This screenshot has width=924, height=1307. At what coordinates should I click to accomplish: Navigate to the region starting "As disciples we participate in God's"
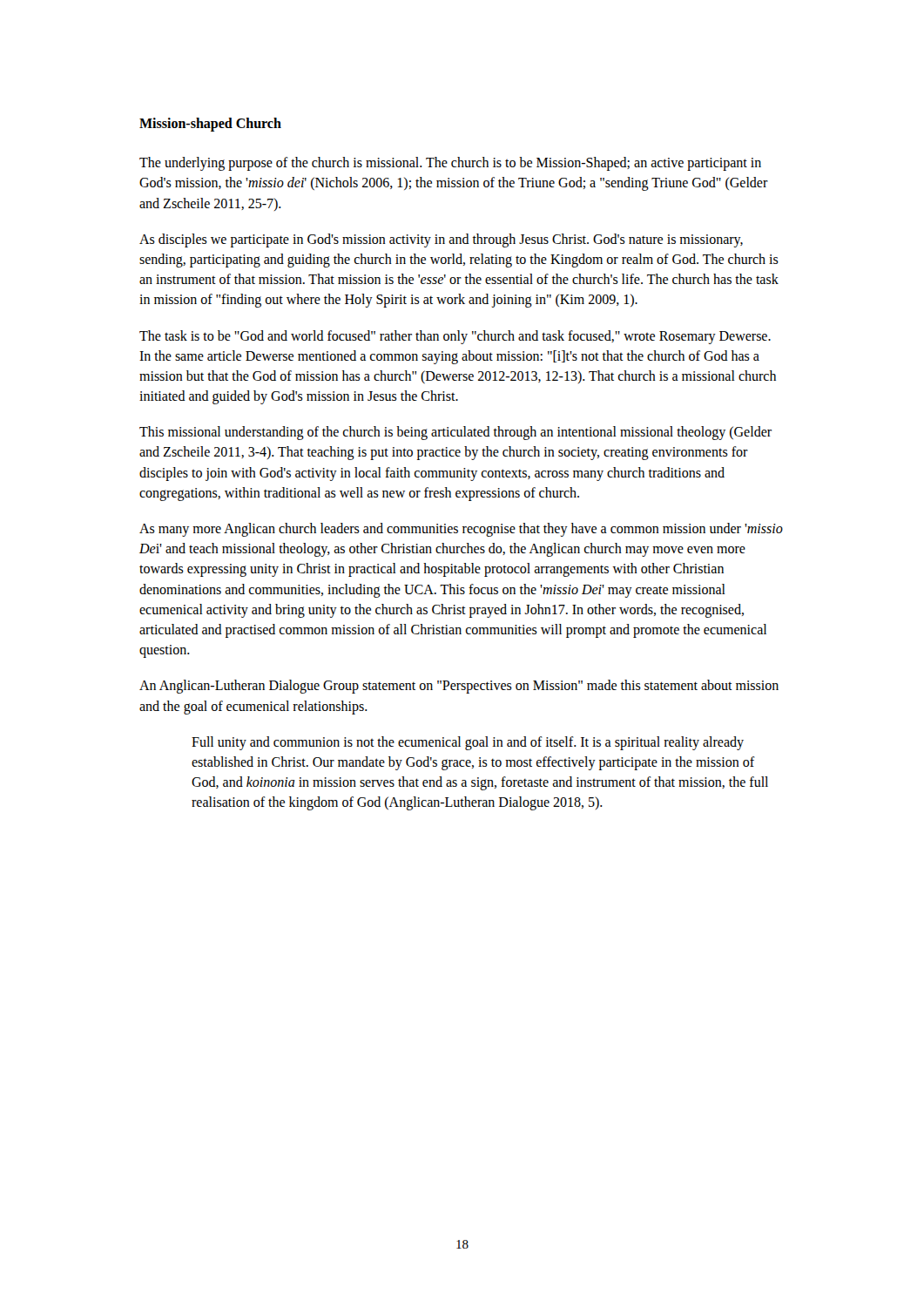[459, 269]
